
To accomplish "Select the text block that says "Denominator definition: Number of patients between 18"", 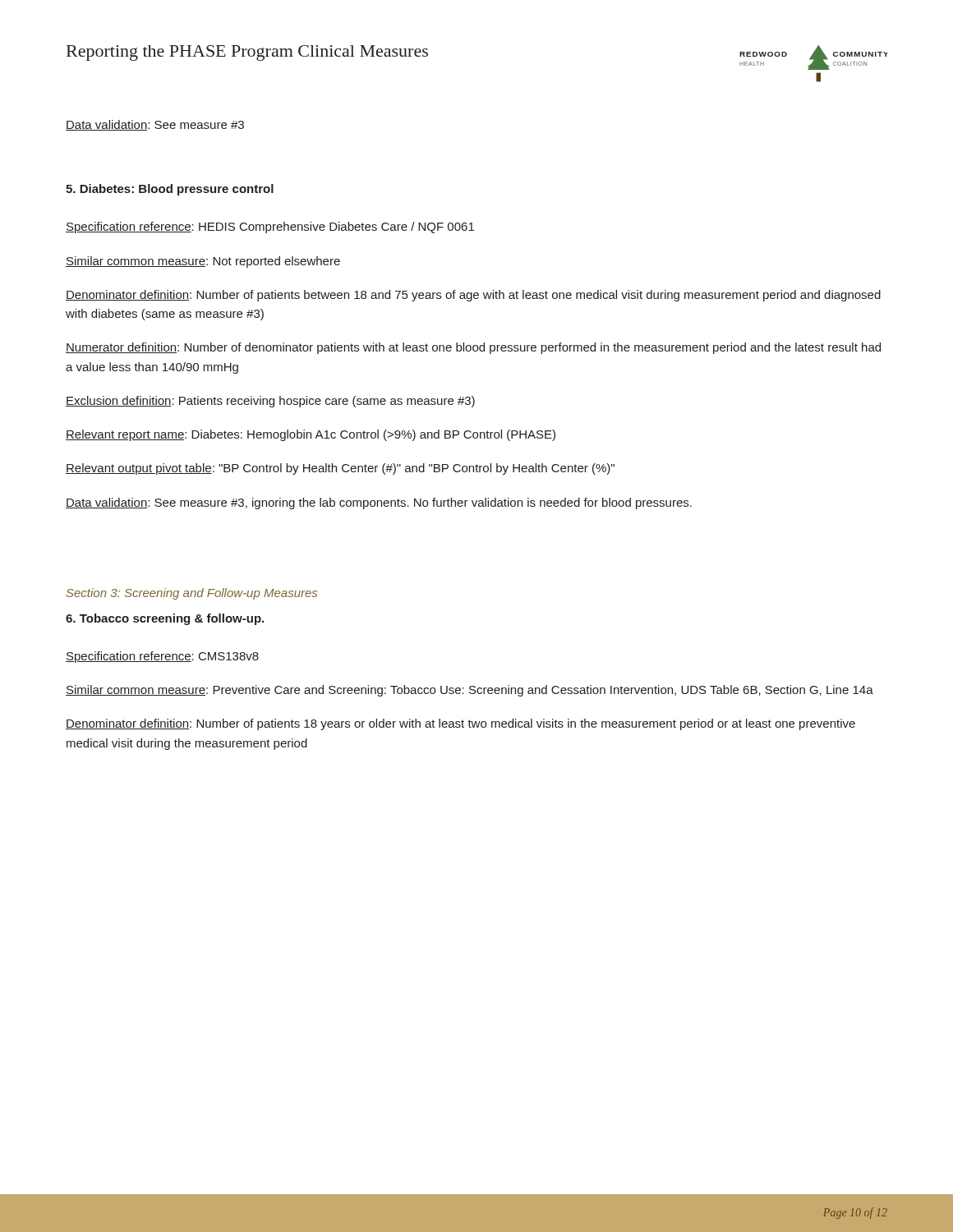I will pyautogui.click(x=473, y=304).
